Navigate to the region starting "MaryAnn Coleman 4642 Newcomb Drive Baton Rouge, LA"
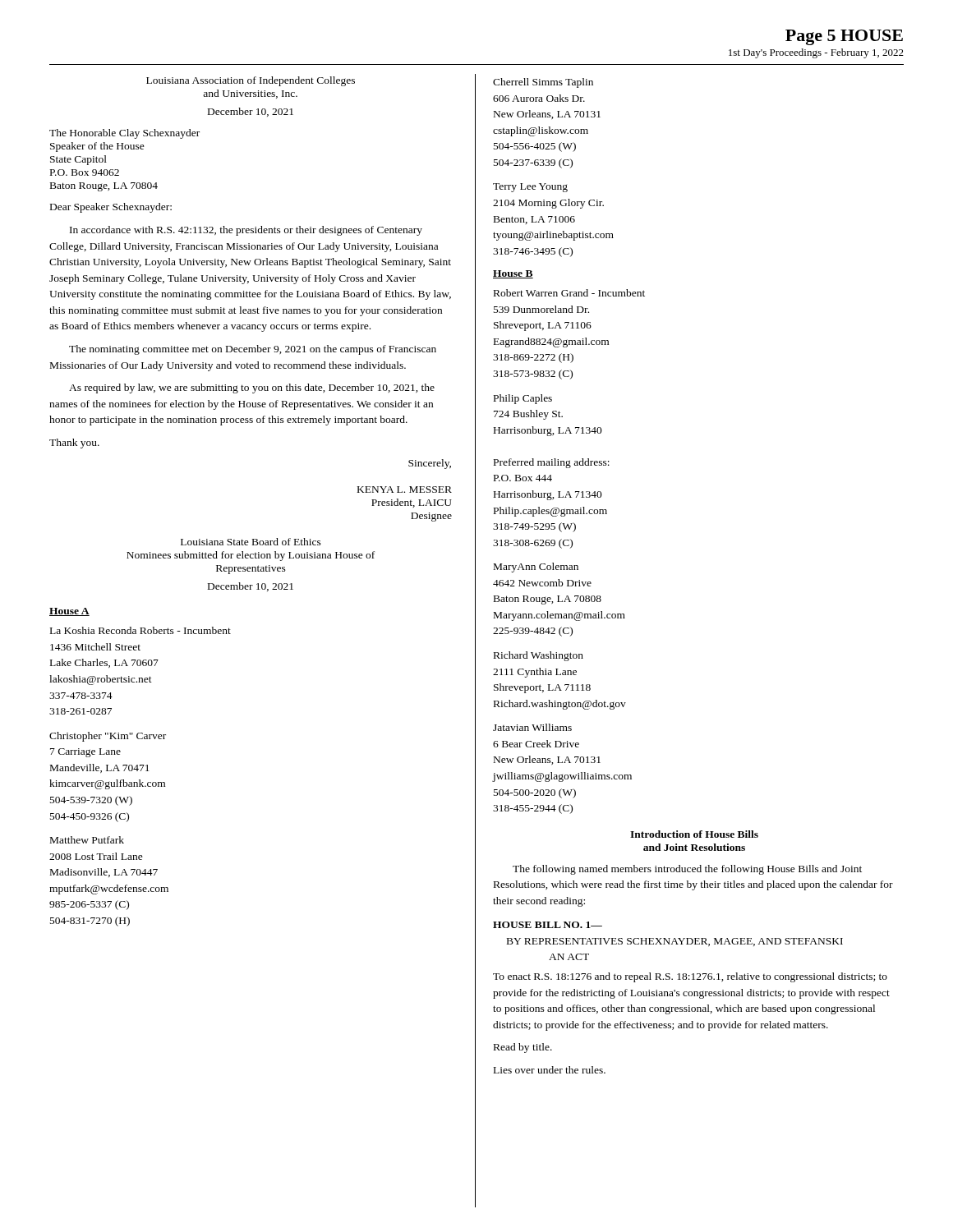 [x=559, y=599]
